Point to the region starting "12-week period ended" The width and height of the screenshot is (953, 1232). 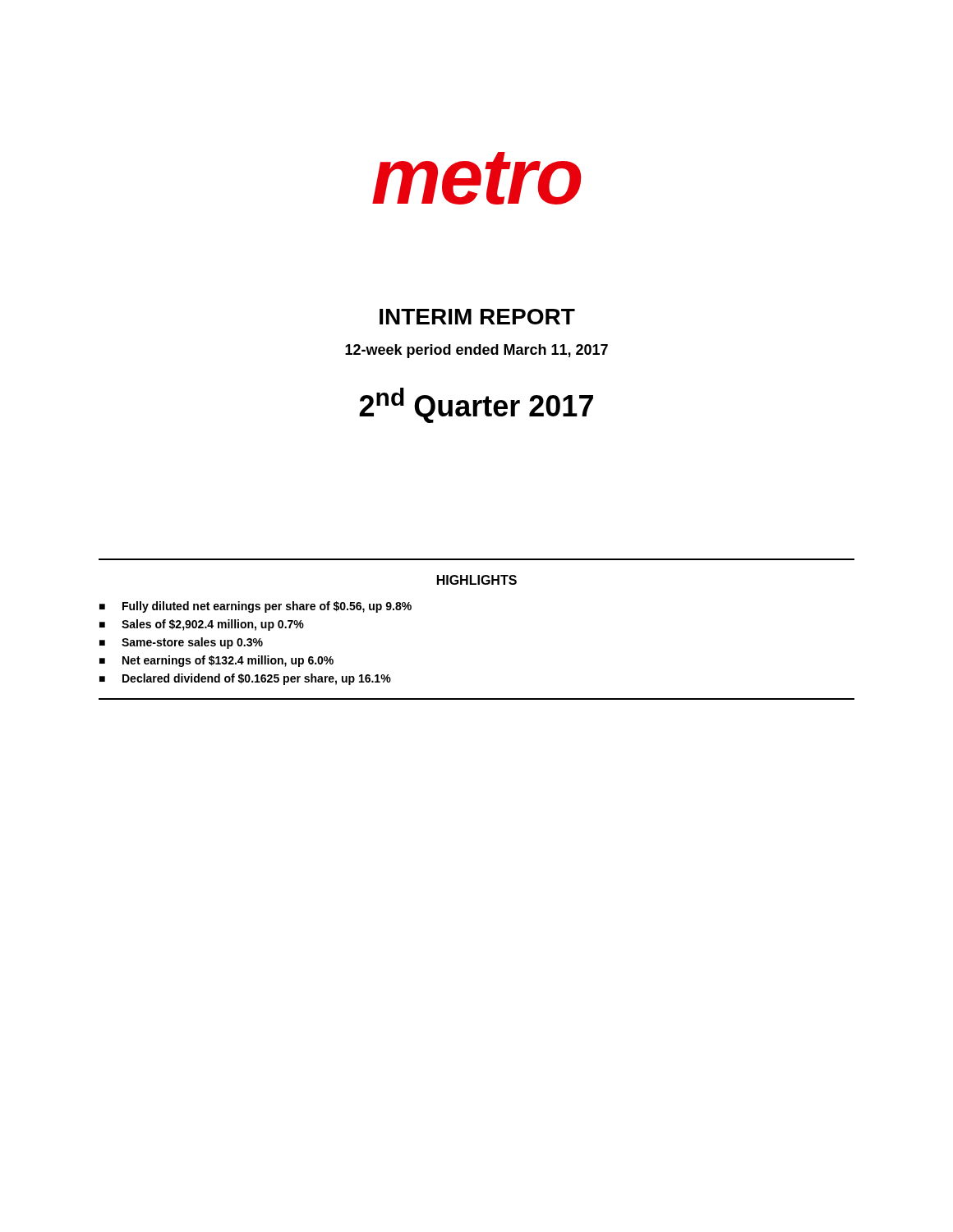click(x=476, y=350)
